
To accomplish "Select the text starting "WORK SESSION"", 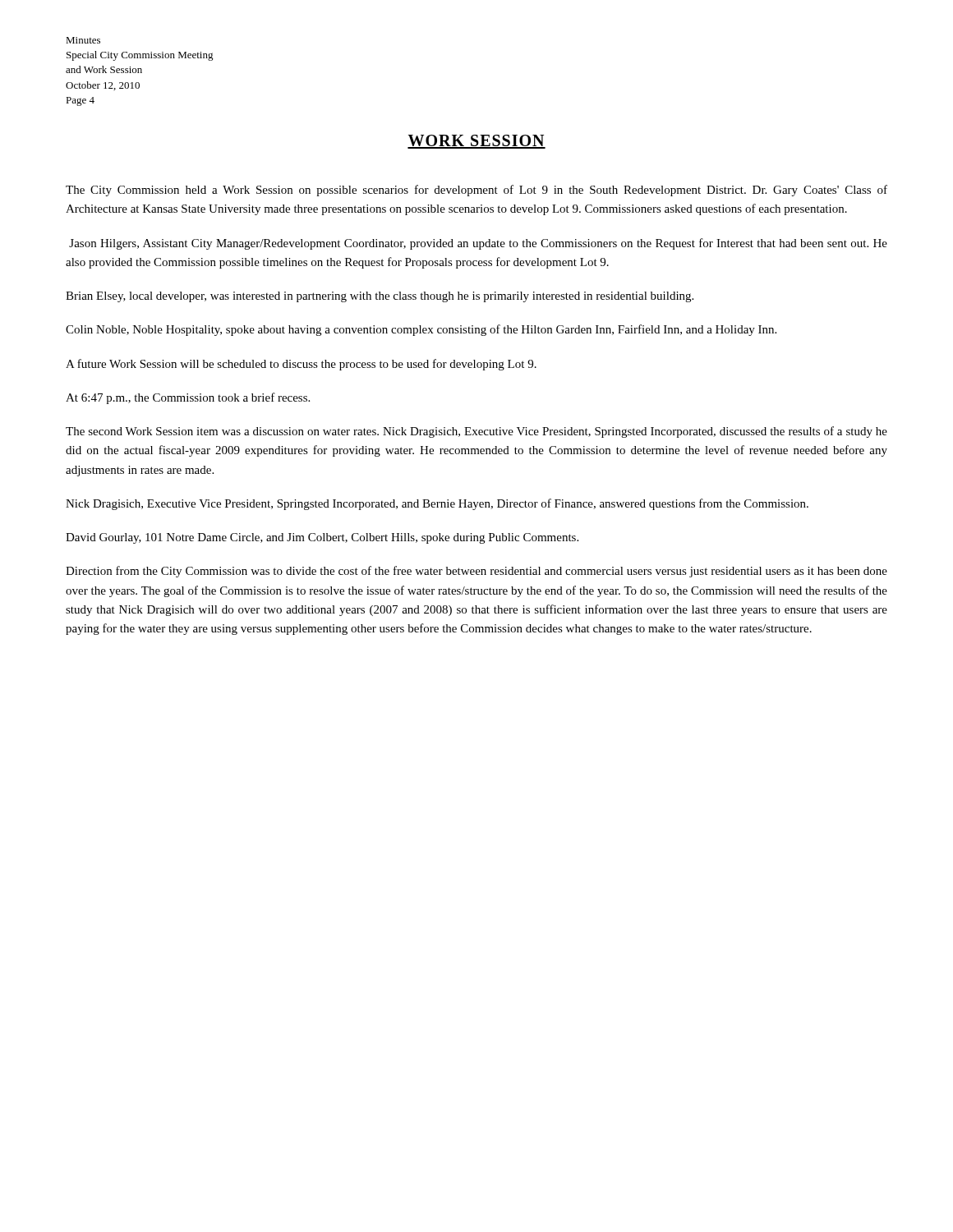I will [476, 141].
